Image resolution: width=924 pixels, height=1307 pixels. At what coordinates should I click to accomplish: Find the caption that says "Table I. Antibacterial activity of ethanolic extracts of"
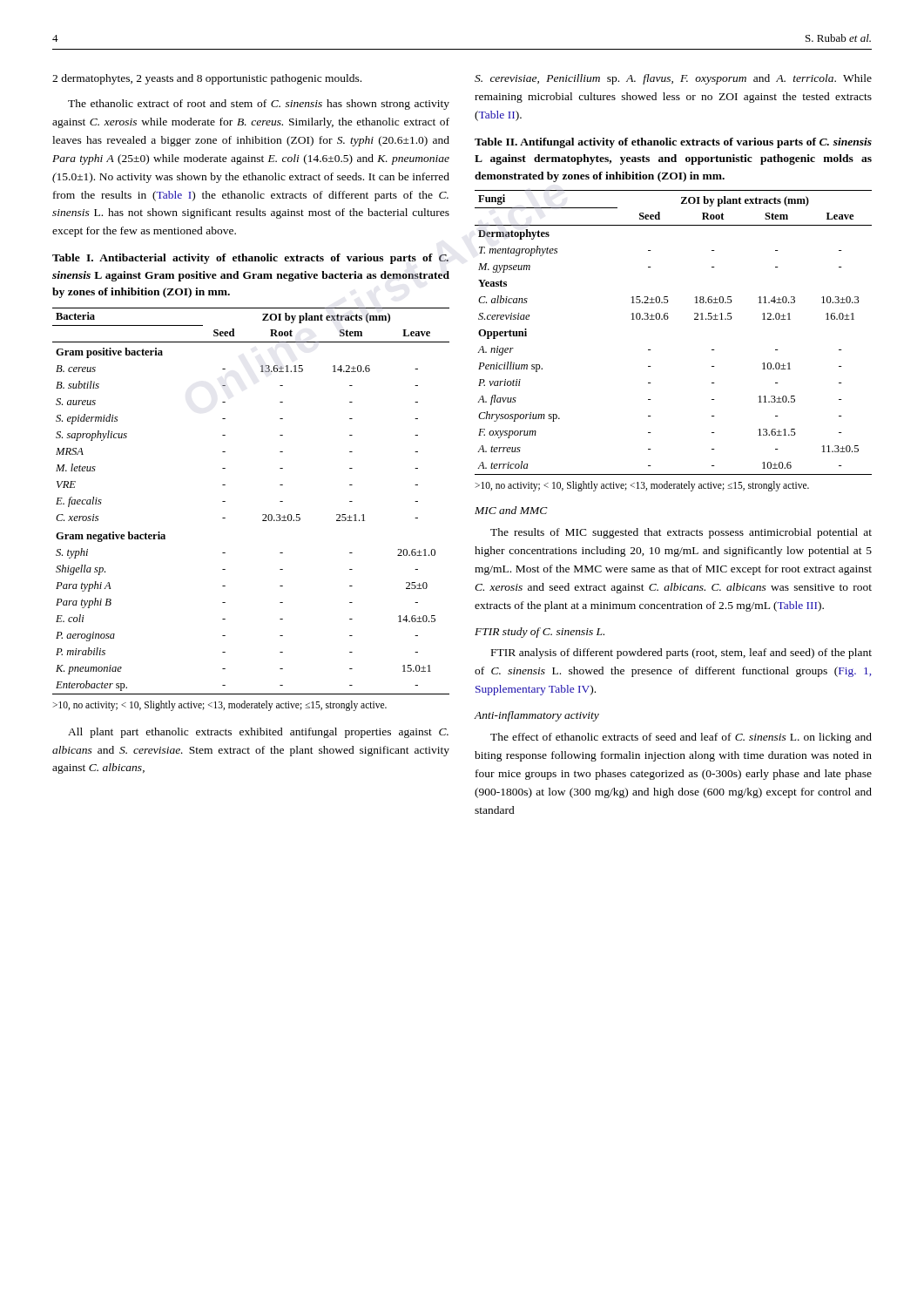(251, 275)
